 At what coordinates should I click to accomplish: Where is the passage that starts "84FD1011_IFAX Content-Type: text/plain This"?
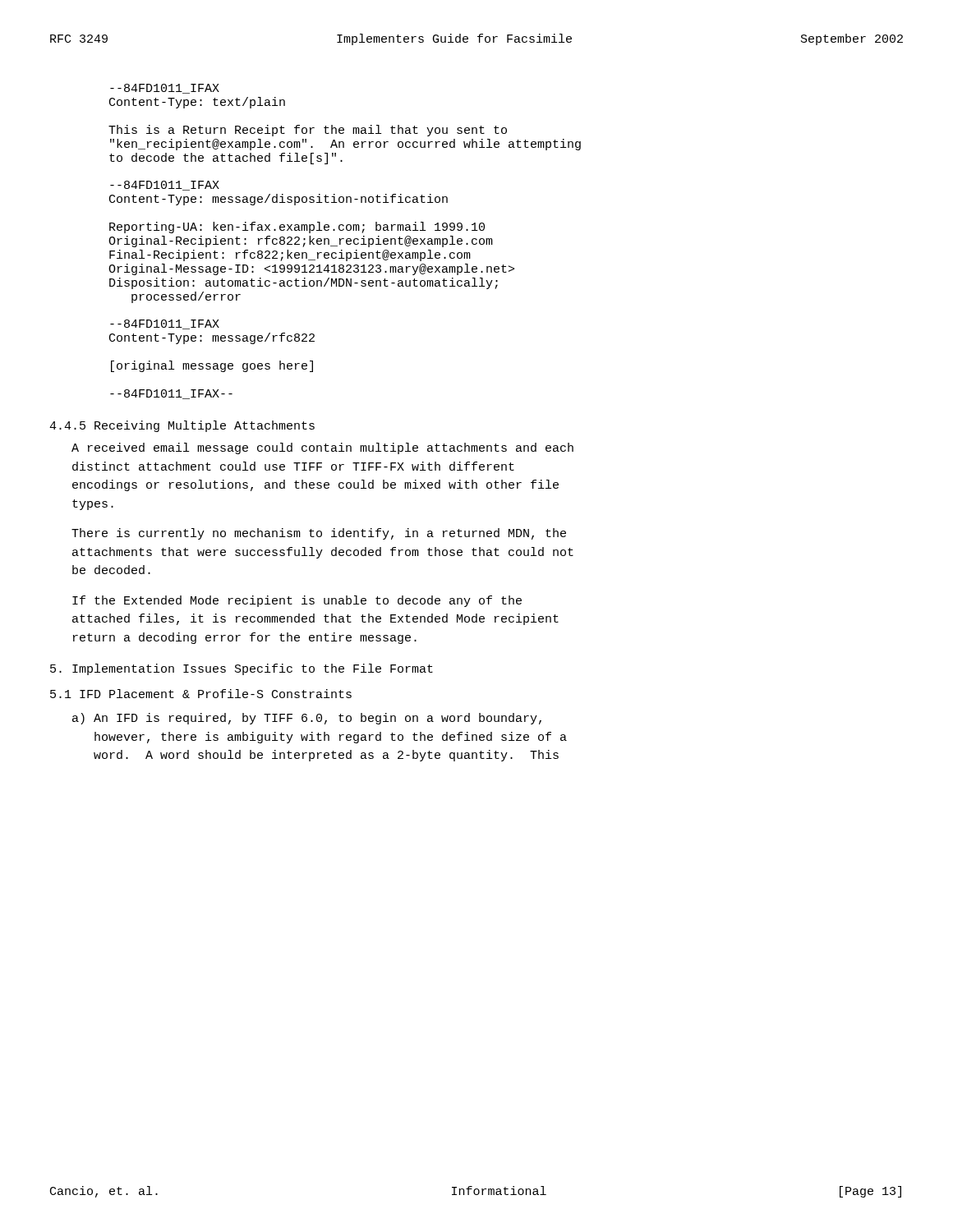pyautogui.click(x=476, y=124)
